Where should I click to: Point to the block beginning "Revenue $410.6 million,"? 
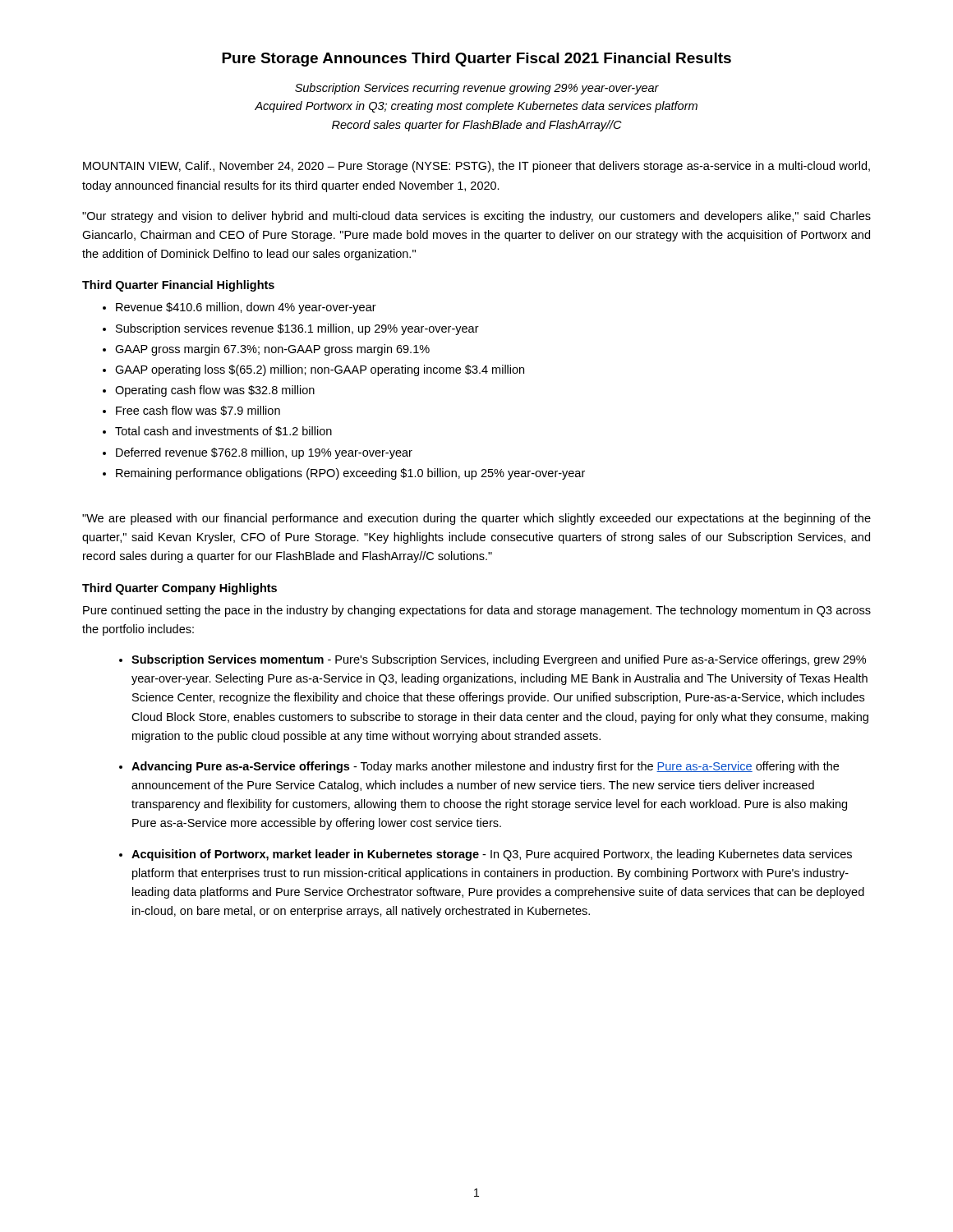[x=245, y=307]
